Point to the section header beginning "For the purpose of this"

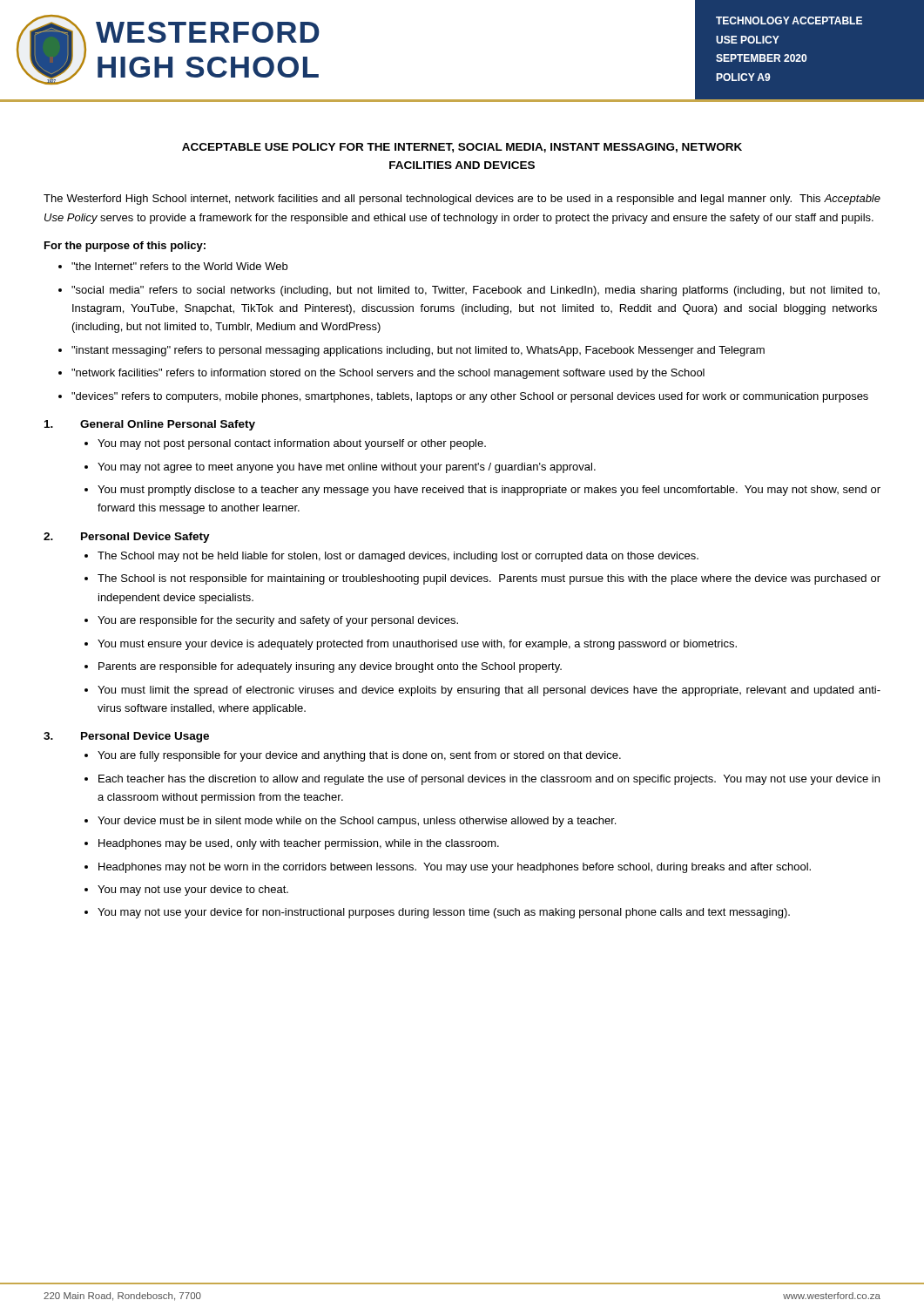(x=125, y=245)
